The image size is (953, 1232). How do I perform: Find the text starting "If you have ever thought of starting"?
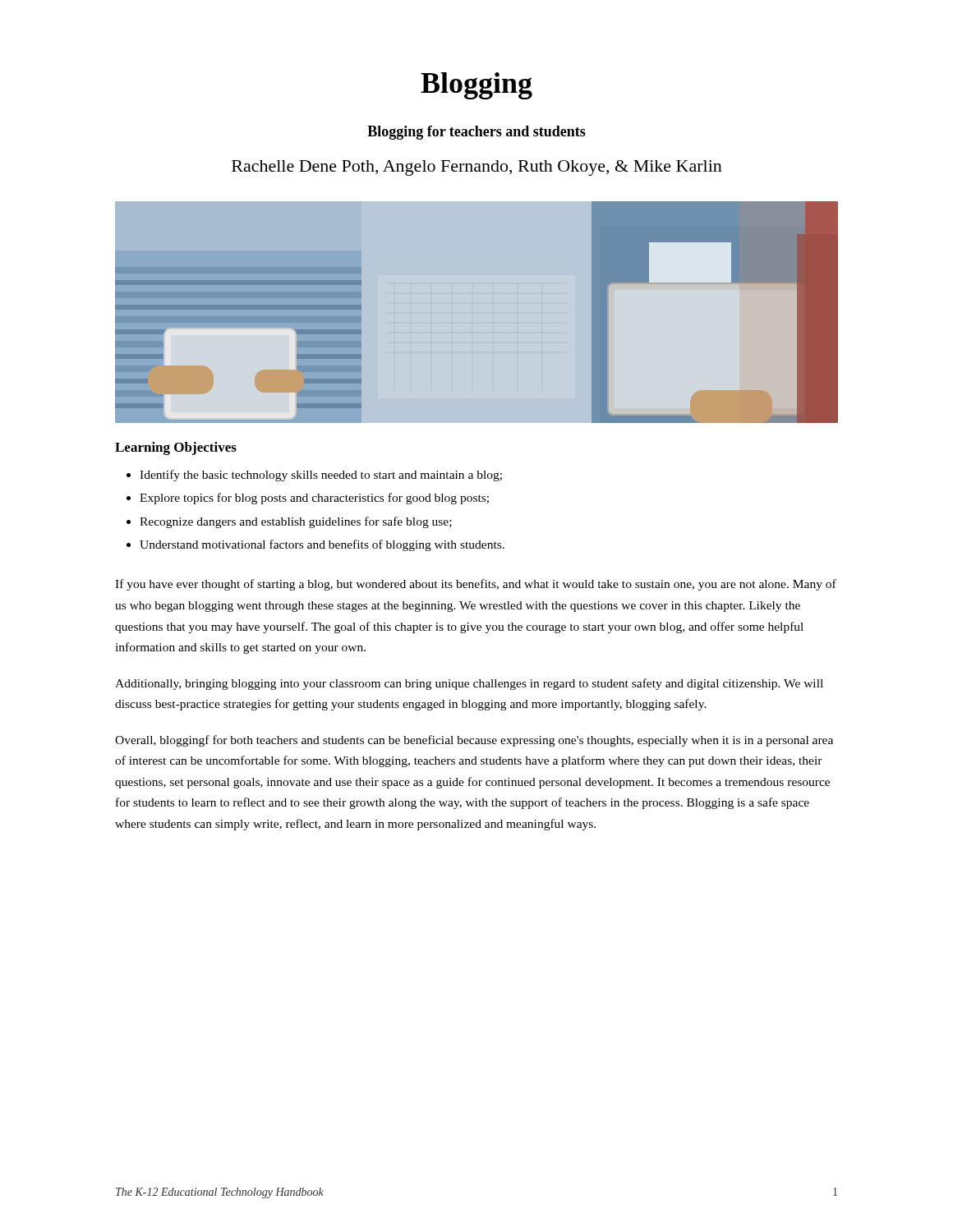click(476, 615)
